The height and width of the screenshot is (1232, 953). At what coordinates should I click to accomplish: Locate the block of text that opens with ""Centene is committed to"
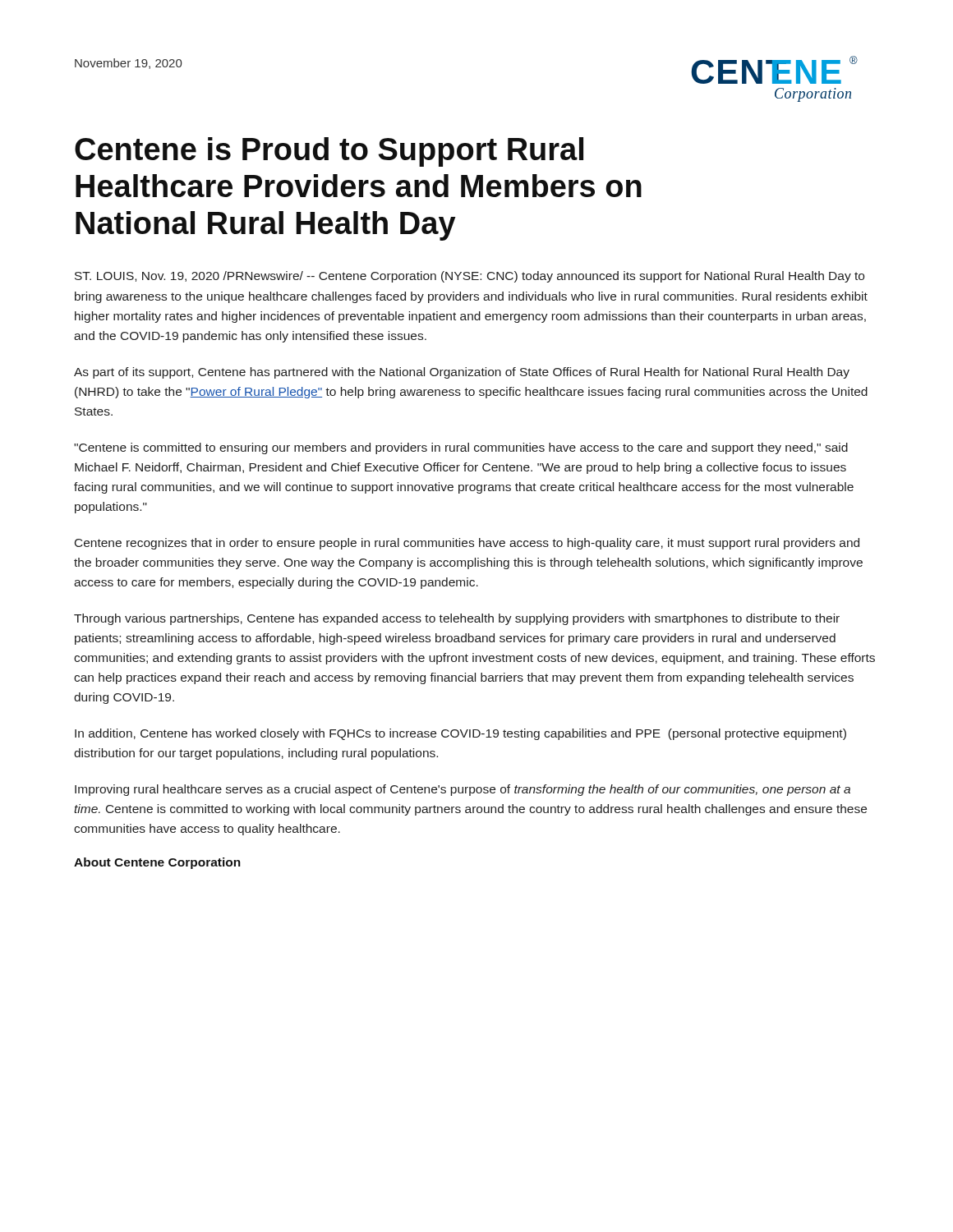[464, 476]
